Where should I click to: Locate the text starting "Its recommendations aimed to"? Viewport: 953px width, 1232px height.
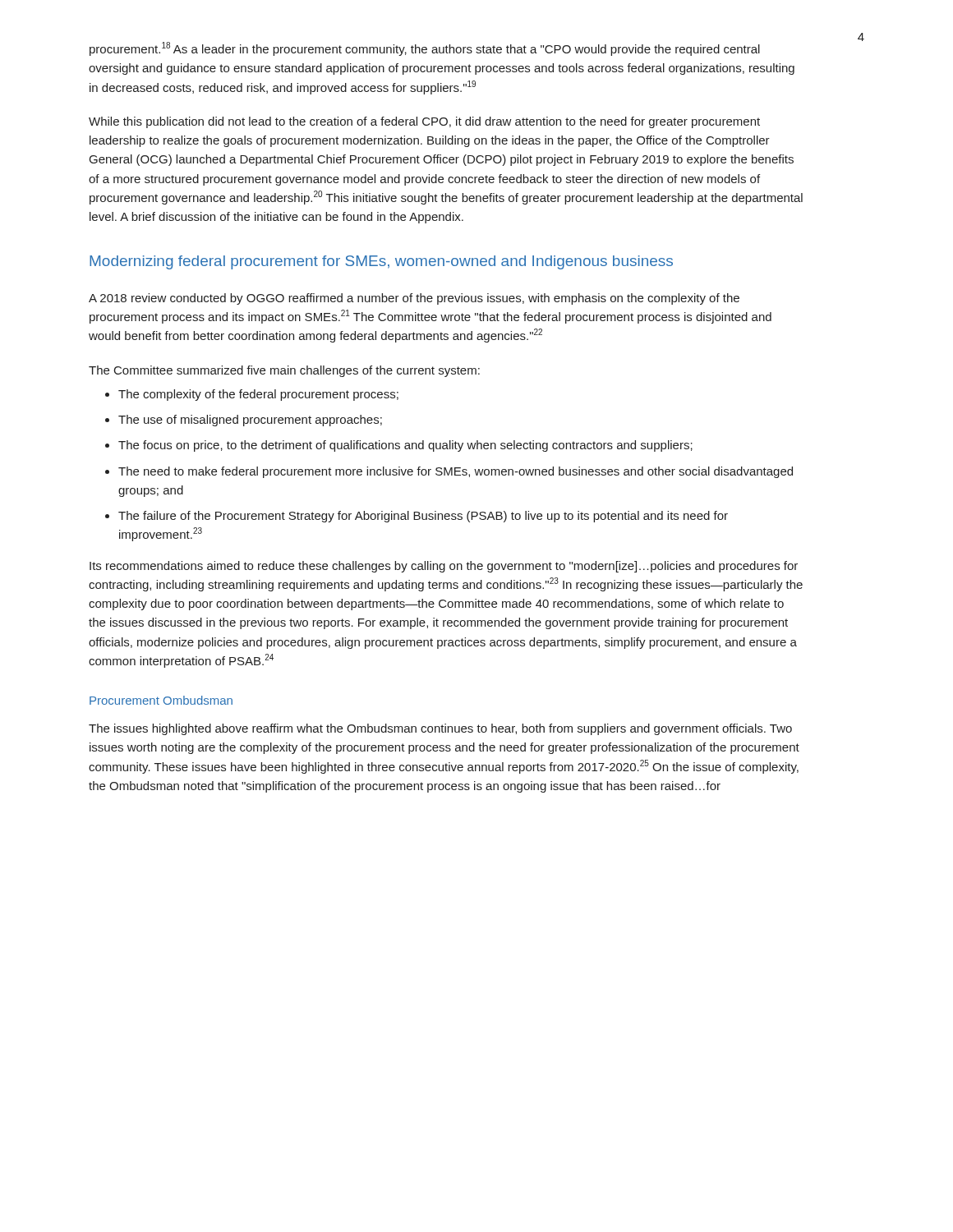click(446, 613)
